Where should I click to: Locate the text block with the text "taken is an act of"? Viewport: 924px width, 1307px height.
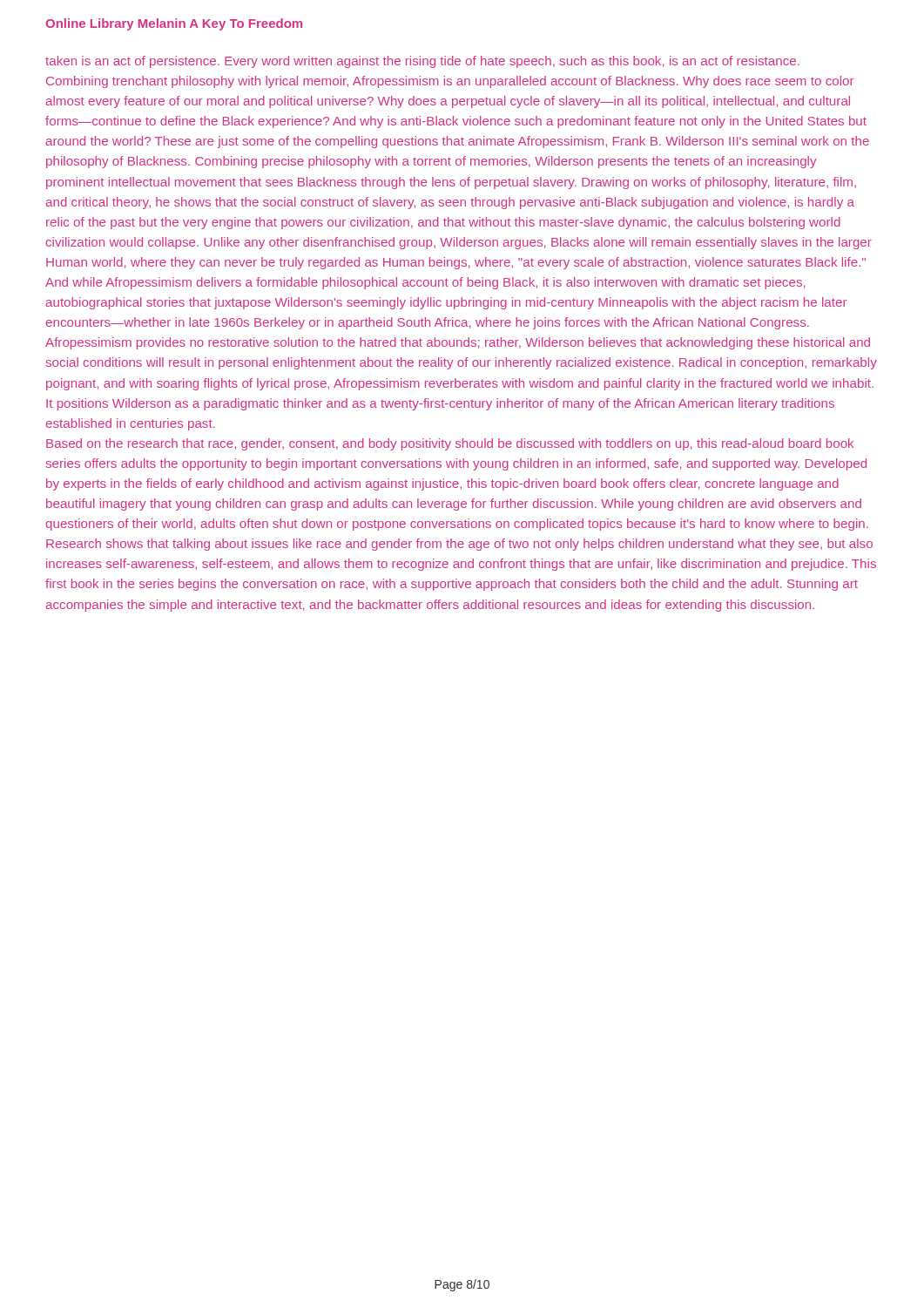click(x=462, y=332)
